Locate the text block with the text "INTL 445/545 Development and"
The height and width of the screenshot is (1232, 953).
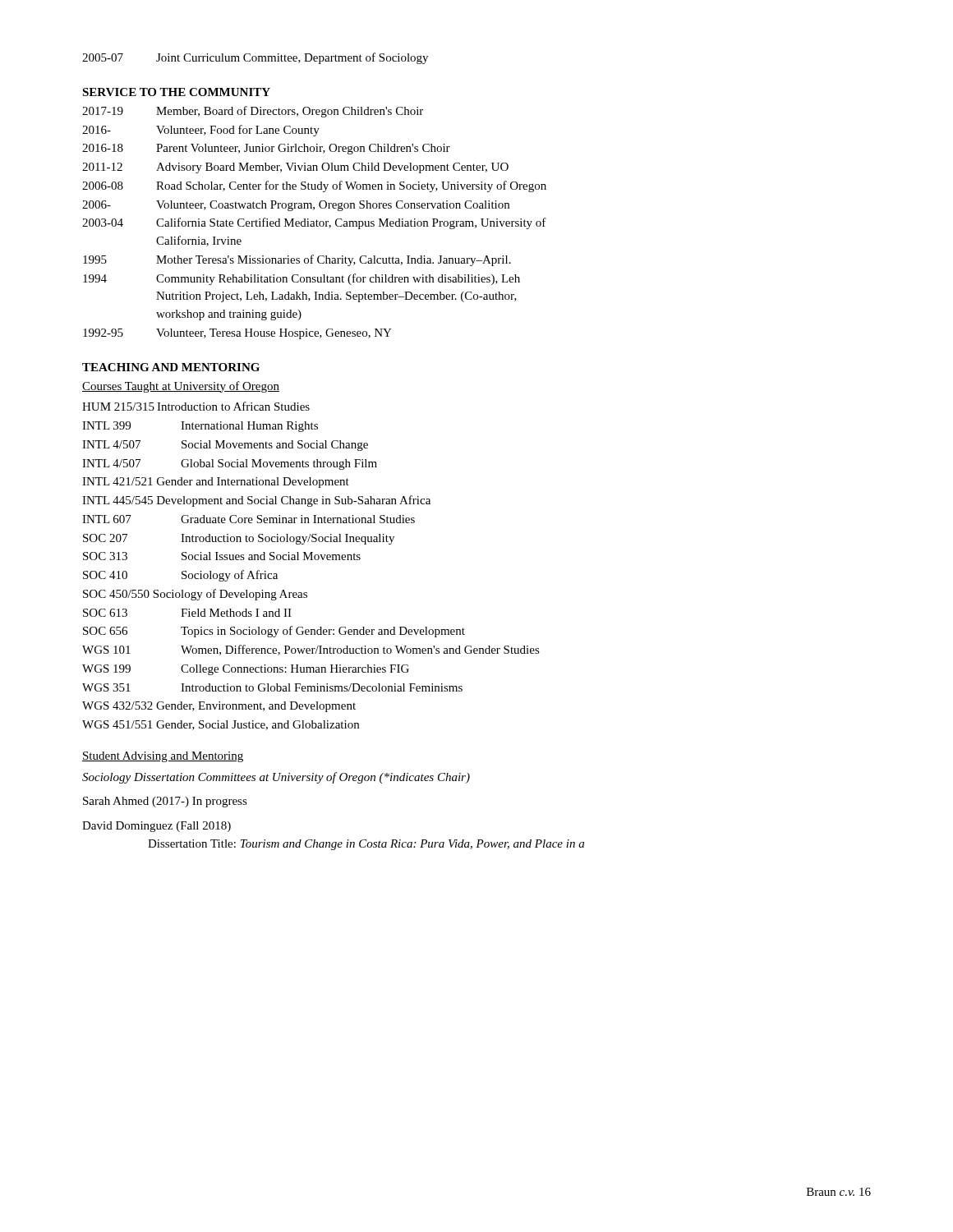pos(256,500)
